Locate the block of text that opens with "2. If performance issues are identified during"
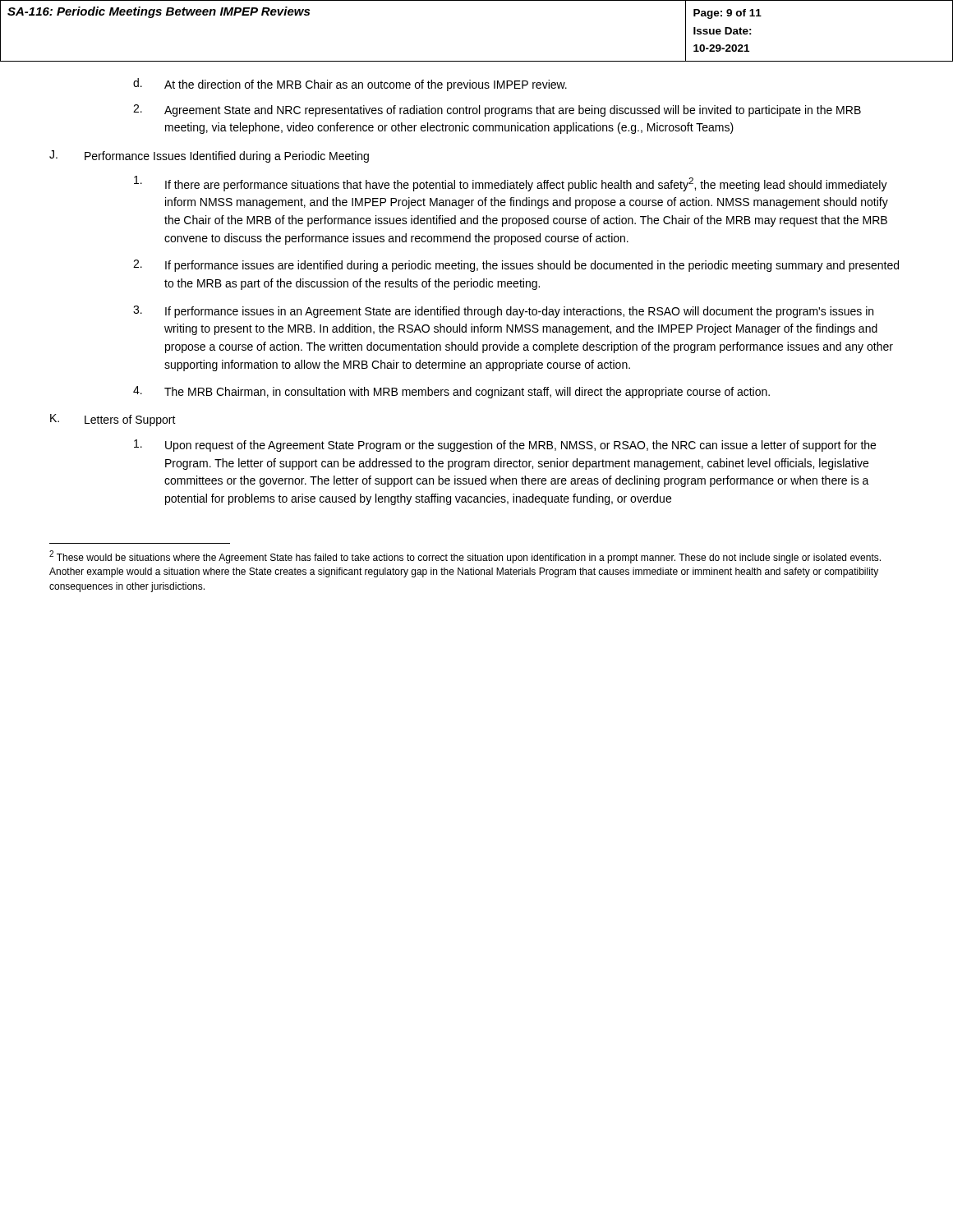 [x=518, y=275]
